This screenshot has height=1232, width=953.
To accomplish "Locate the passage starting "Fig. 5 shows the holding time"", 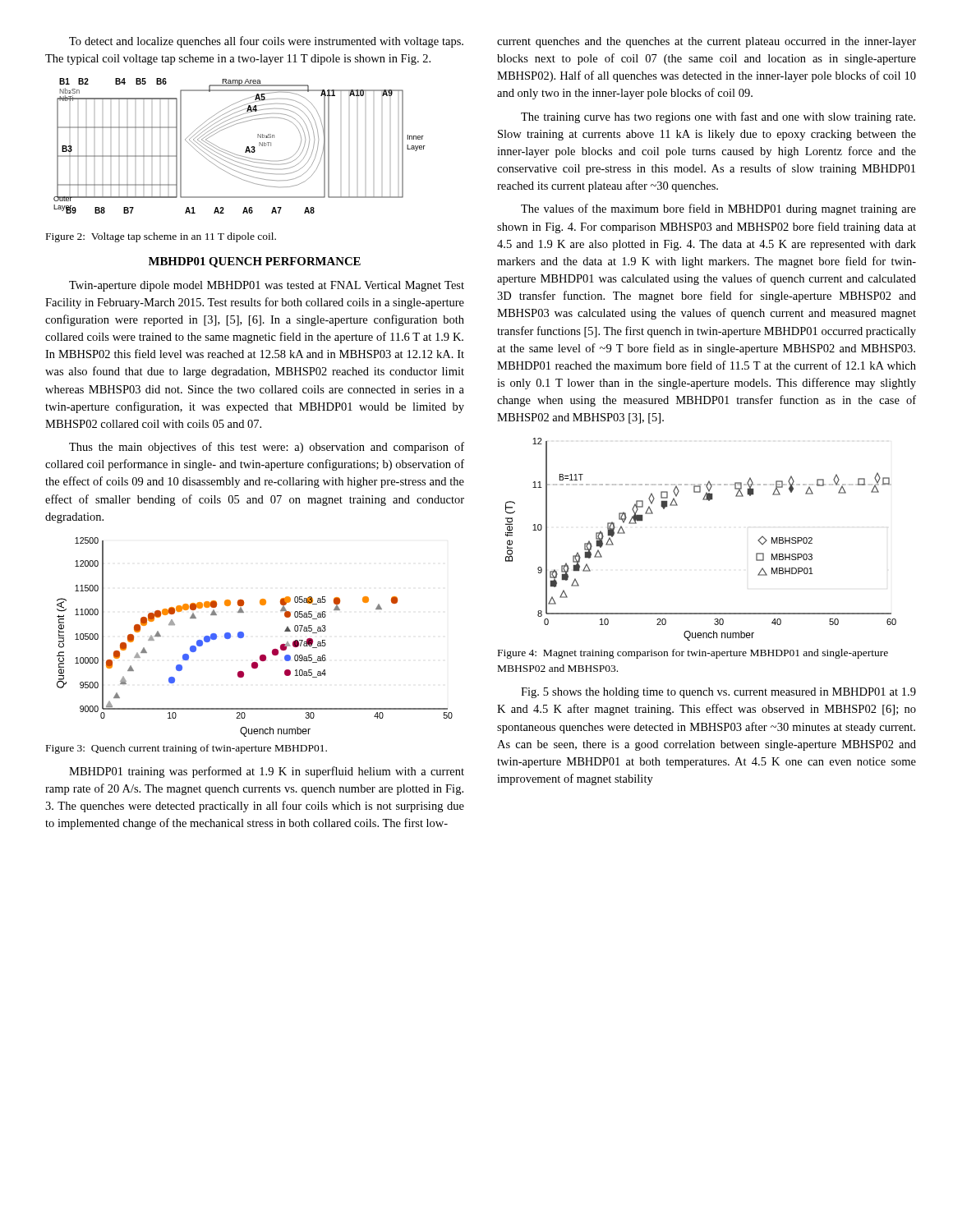I will pos(707,736).
